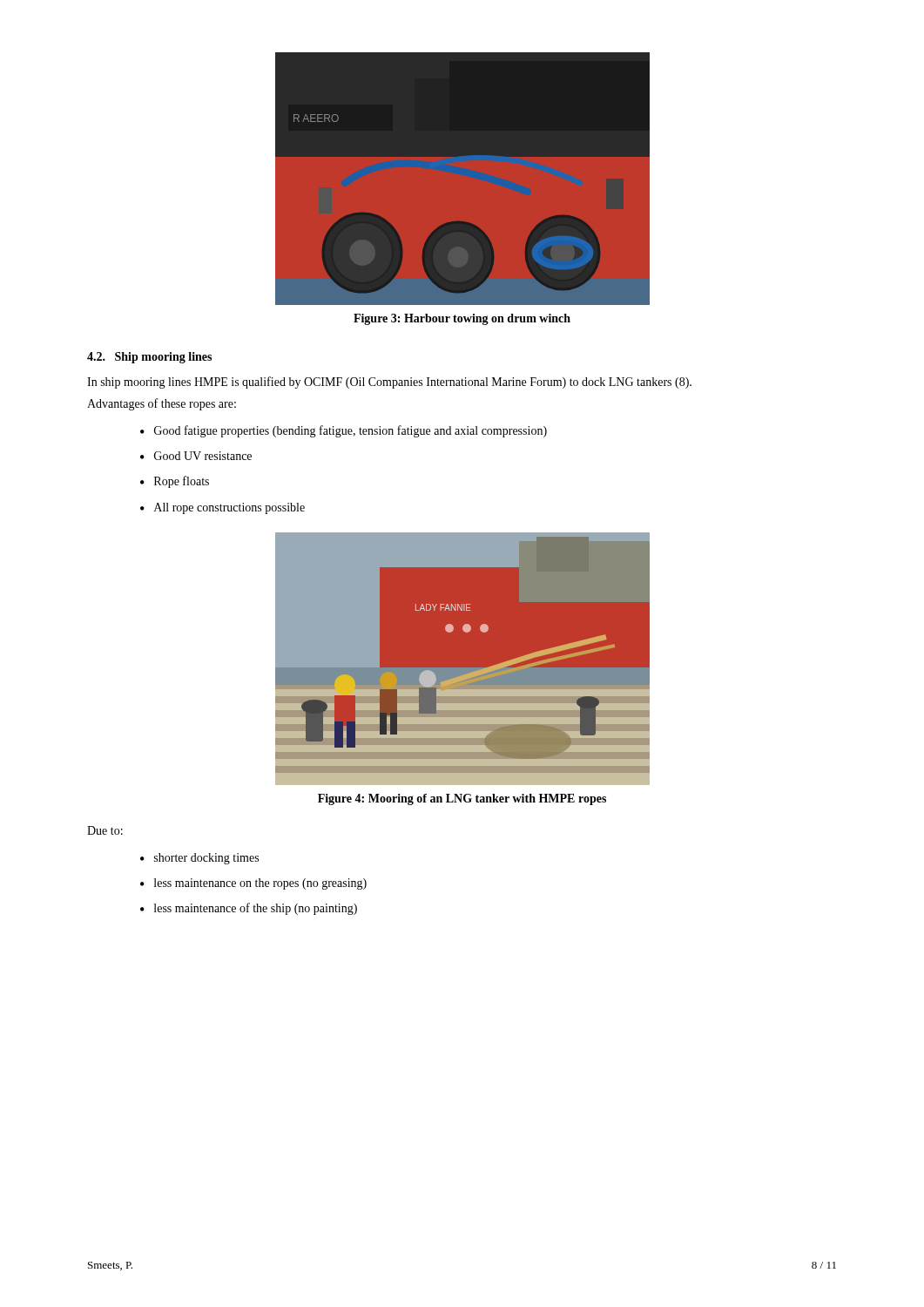Find the caption on this page that starts "Figure 3: Harbour"
The image size is (924, 1307).
pyautogui.click(x=462, y=319)
